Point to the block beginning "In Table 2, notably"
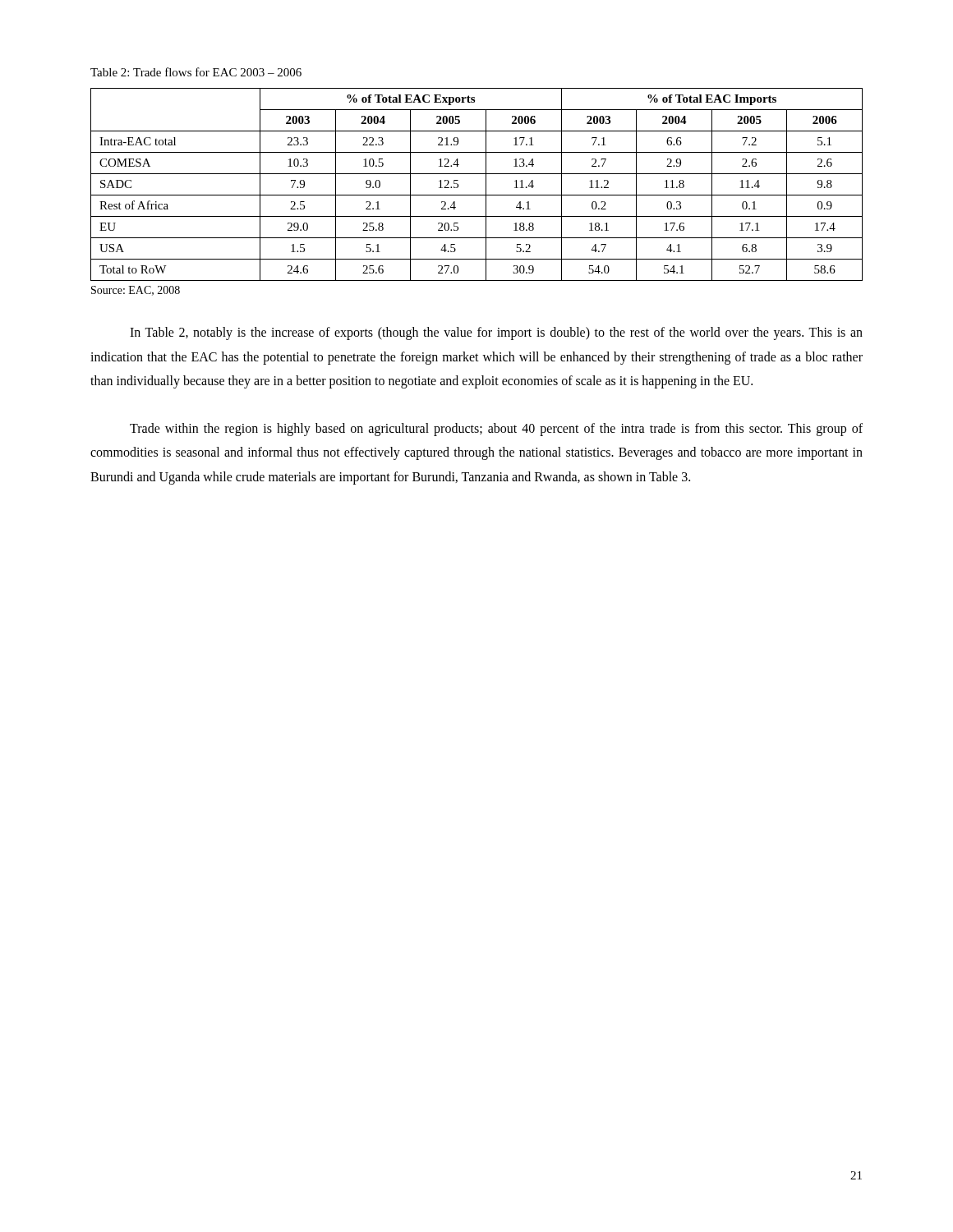The width and height of the screenshot is (953, 1232). (x=476, y=357)
